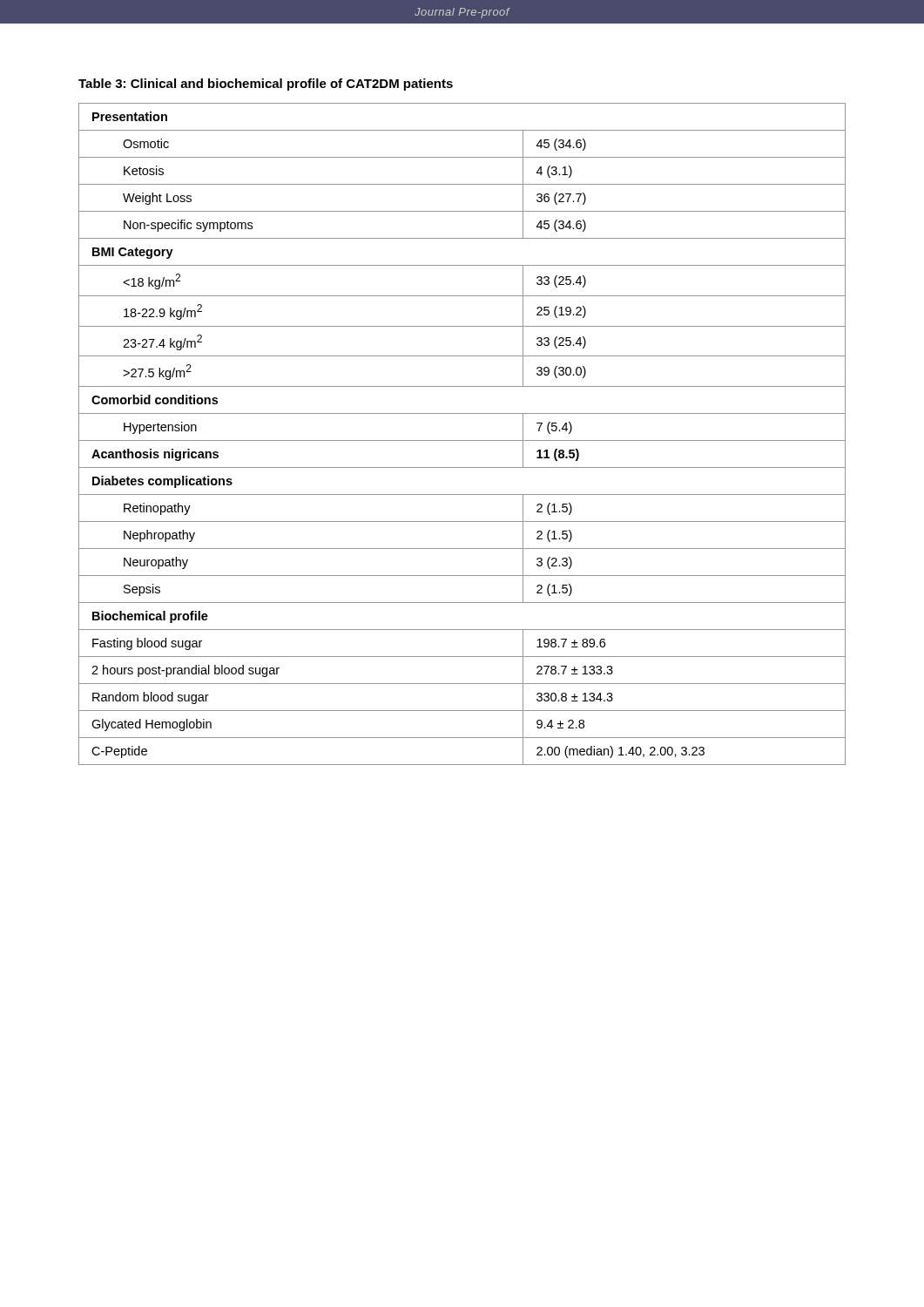Select the caption
This screenshot has height=1307, width=924.
[266, 83]
